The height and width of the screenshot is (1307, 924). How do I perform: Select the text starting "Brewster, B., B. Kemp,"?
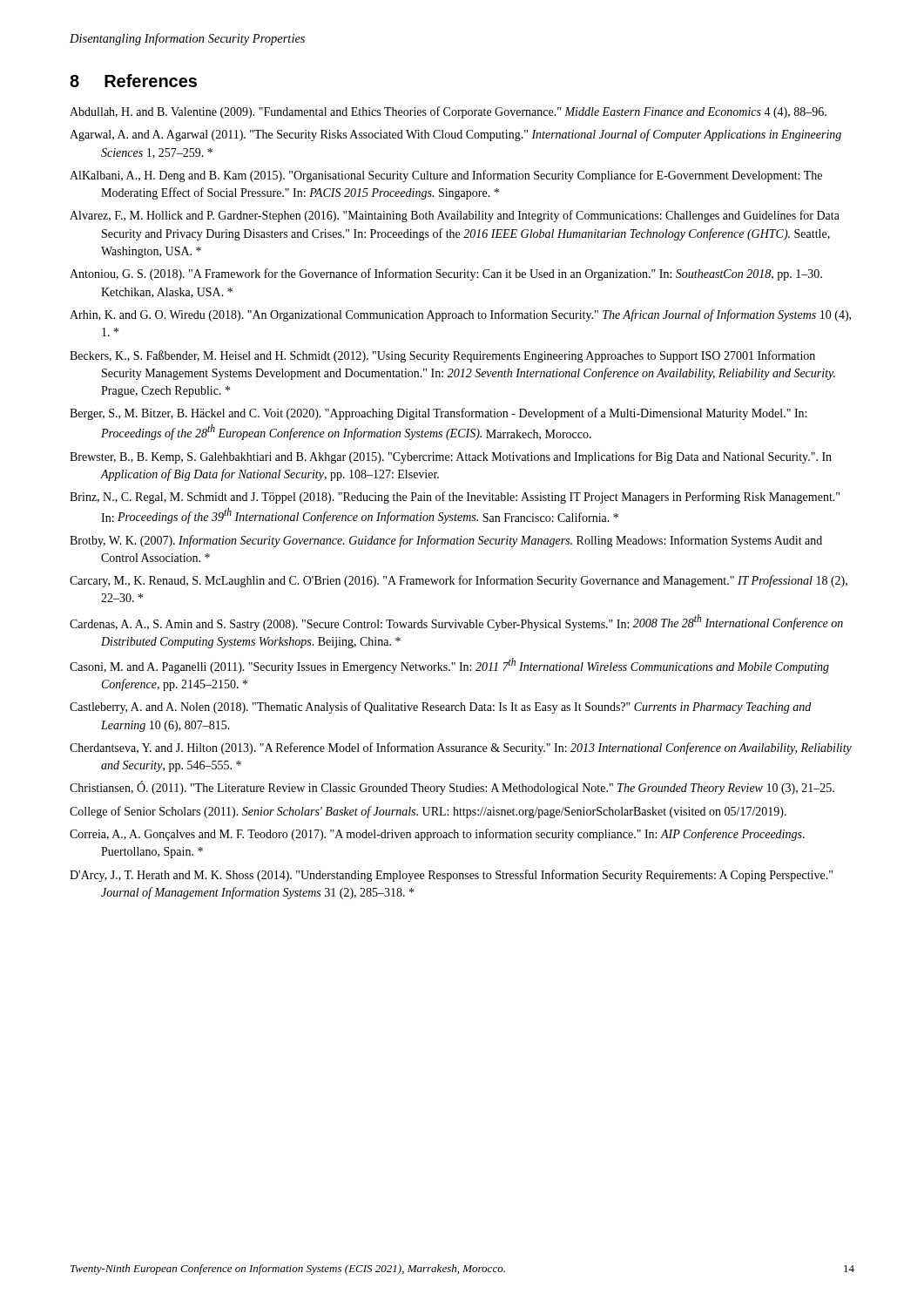tap(451, 466)
